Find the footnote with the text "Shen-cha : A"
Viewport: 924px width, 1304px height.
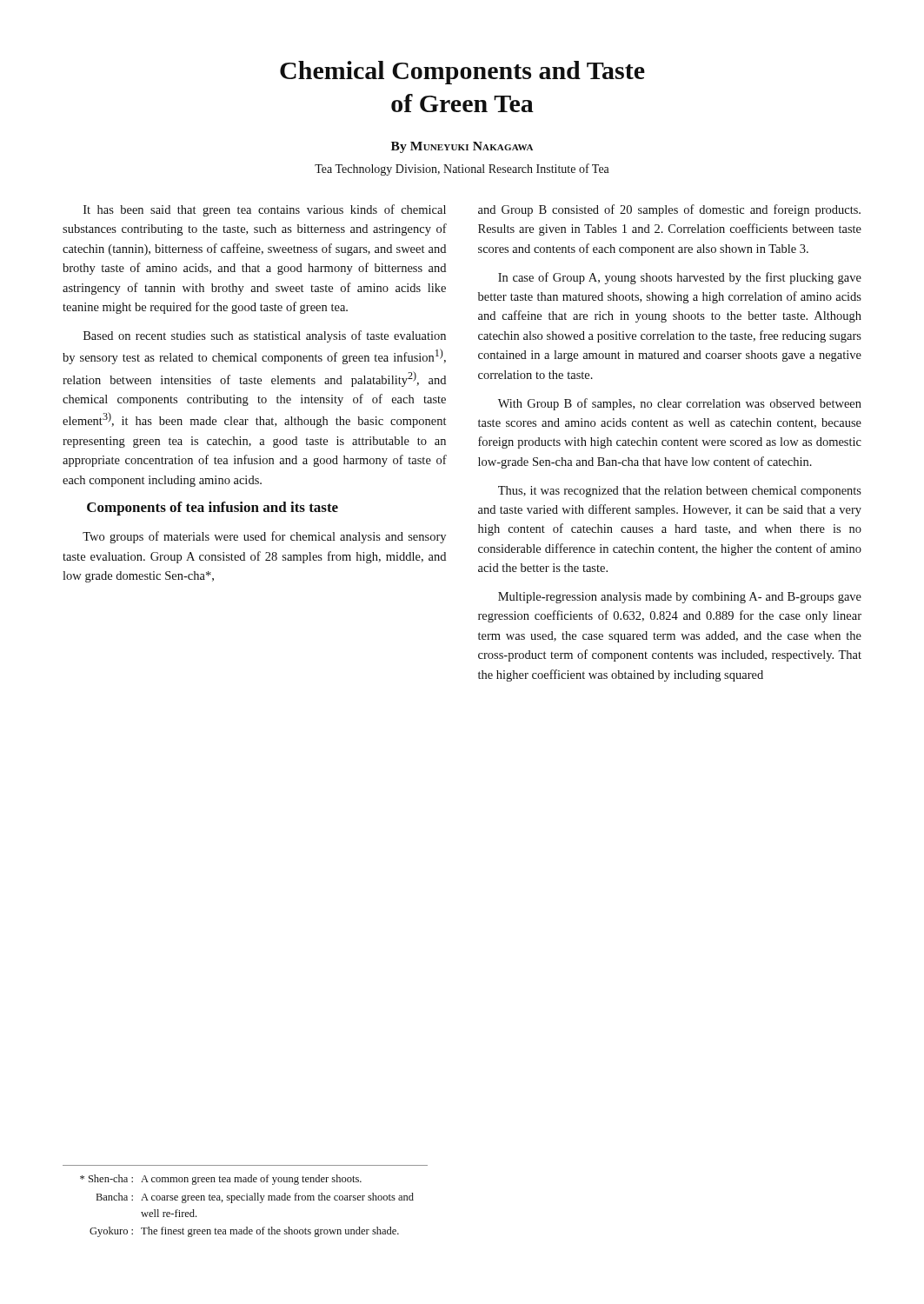pyautogui.click(x=245, y=1205)
